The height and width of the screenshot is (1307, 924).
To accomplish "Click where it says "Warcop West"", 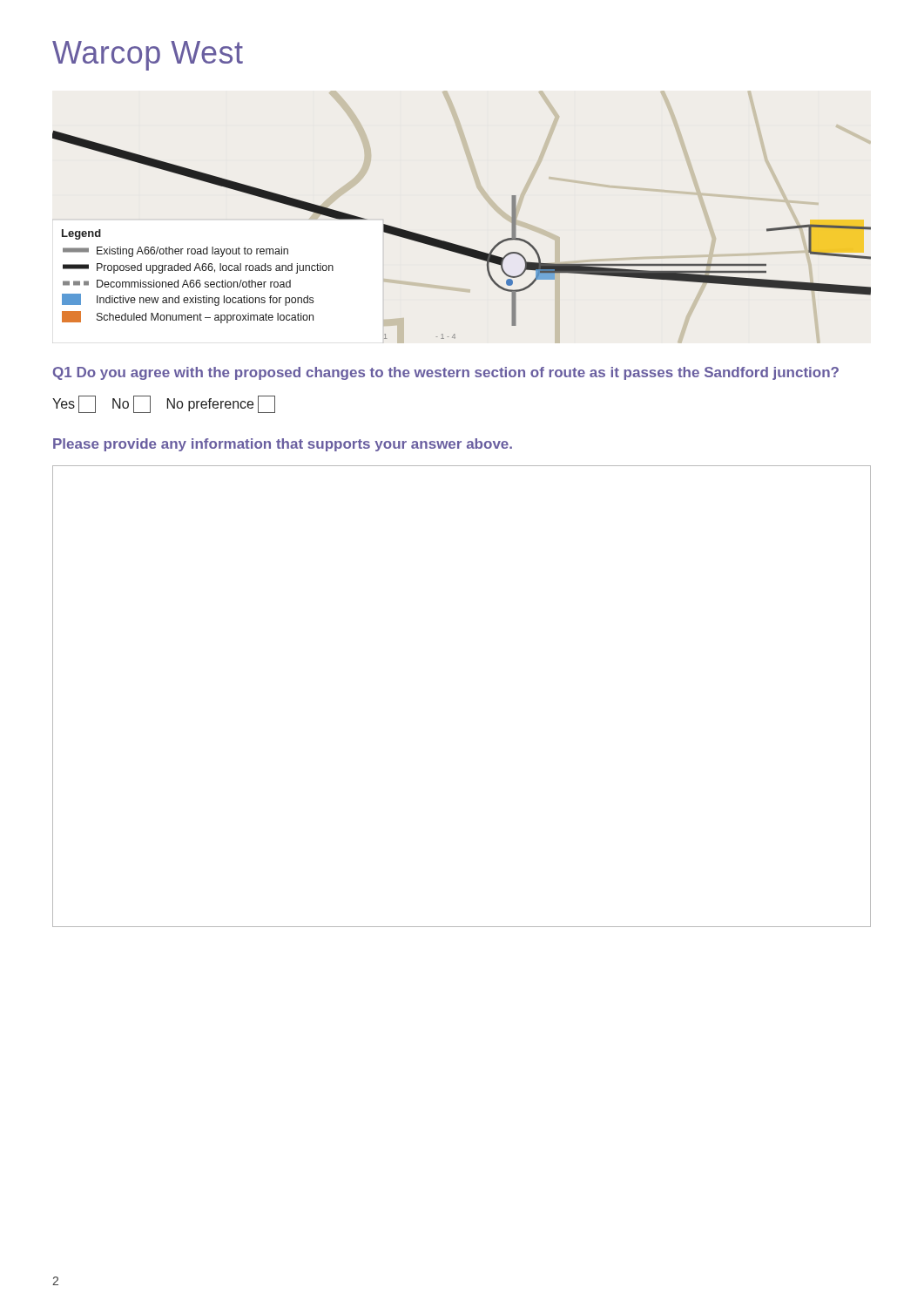I will coord(148,53).
